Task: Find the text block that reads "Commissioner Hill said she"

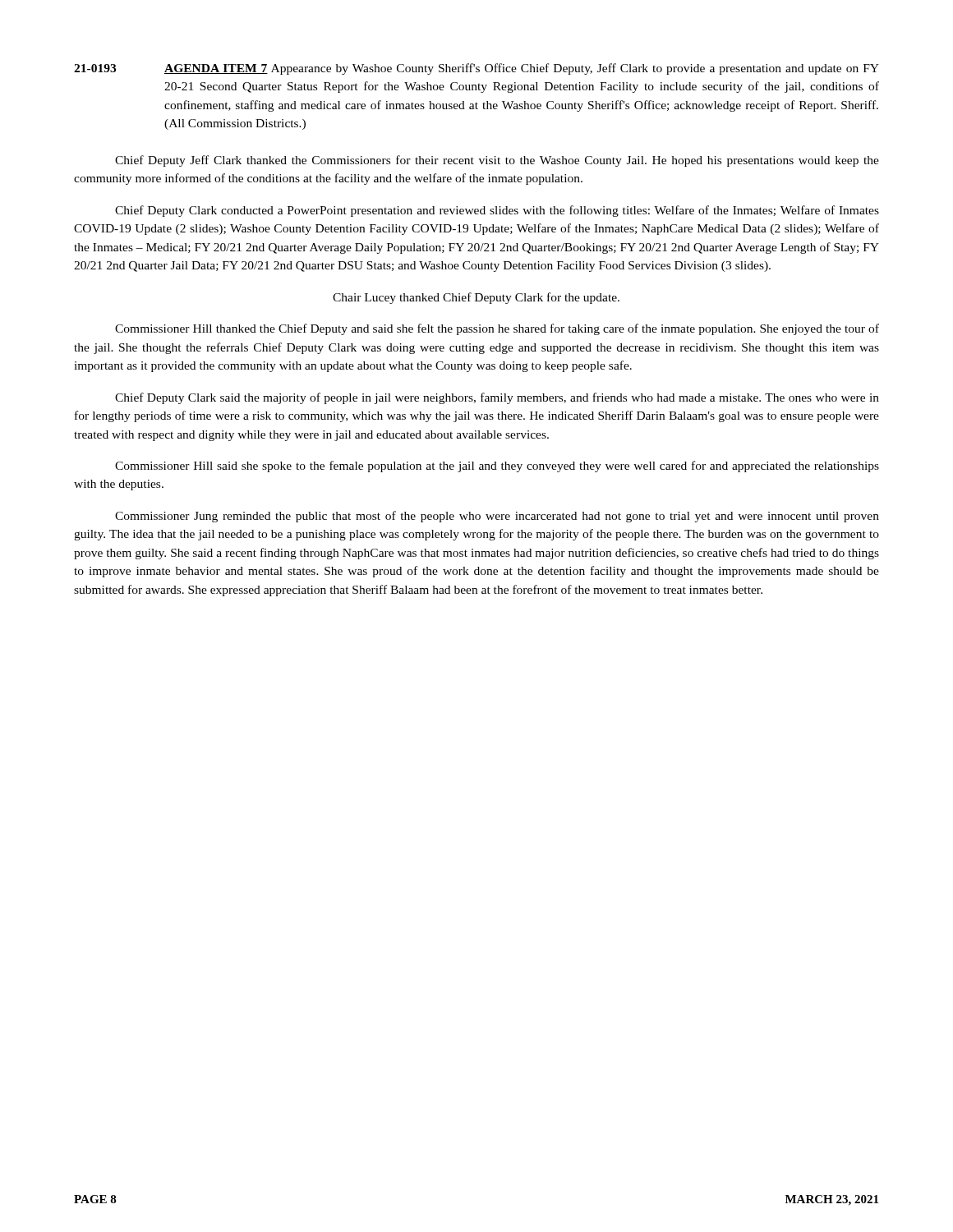Action: (x=476, y=475)
